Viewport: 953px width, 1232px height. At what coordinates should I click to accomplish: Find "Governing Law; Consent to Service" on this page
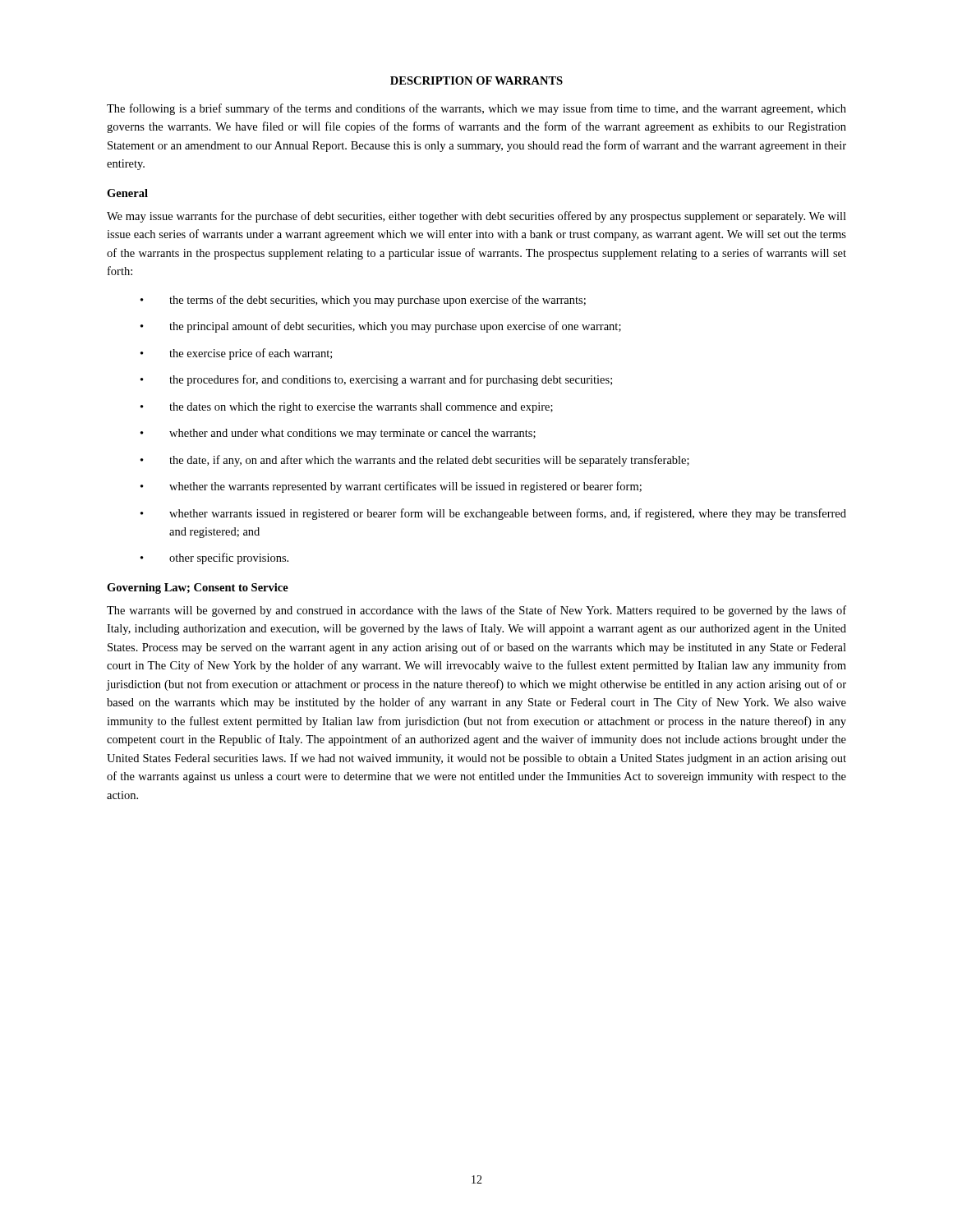197,587
